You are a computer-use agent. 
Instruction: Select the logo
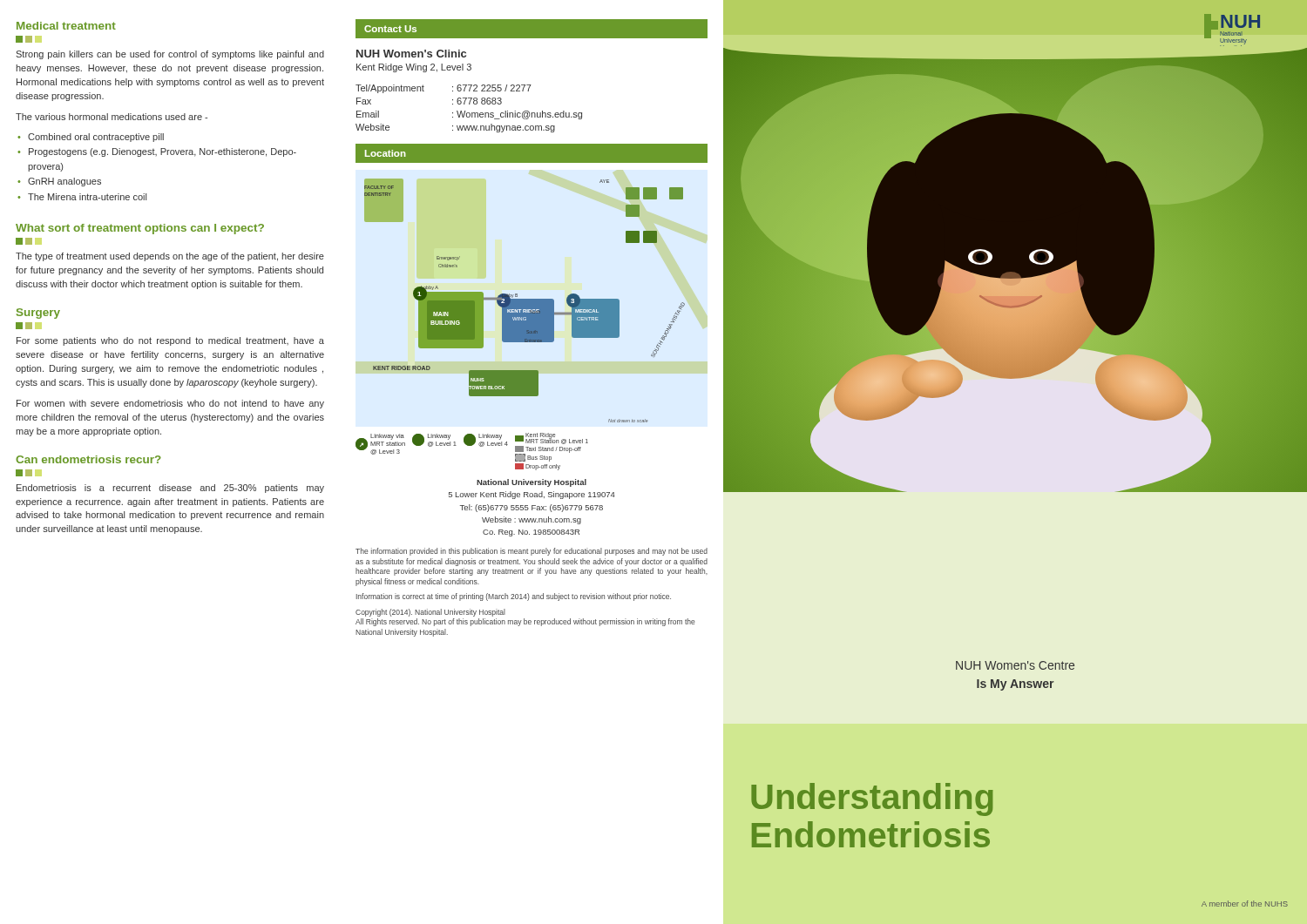coord(1252,27)
